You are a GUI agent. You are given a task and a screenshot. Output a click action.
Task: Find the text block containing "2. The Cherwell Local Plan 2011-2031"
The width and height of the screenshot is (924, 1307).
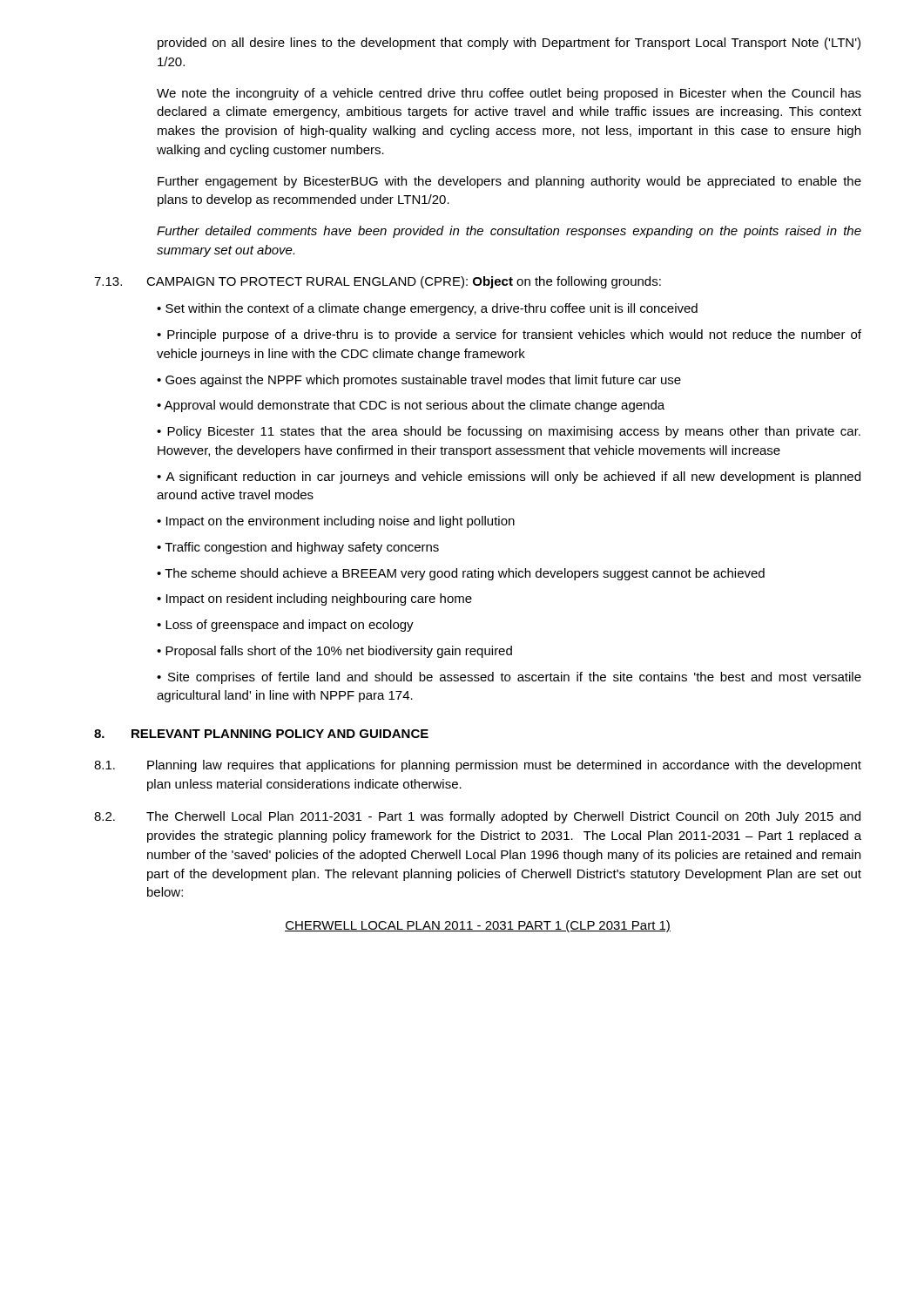click(478, 854)
